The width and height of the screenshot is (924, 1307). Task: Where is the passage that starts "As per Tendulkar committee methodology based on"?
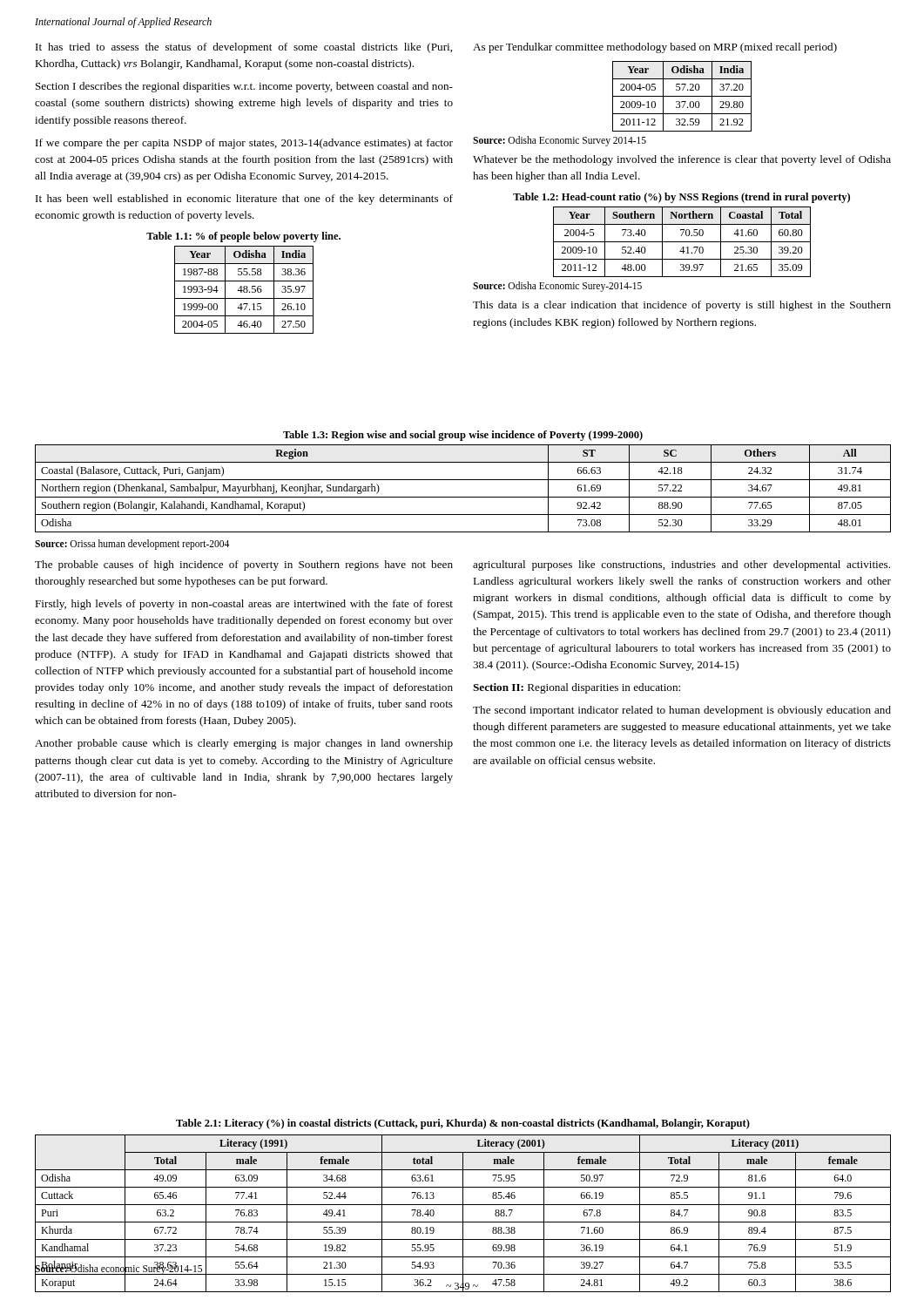pyautogui.click(x=682, y=47)
